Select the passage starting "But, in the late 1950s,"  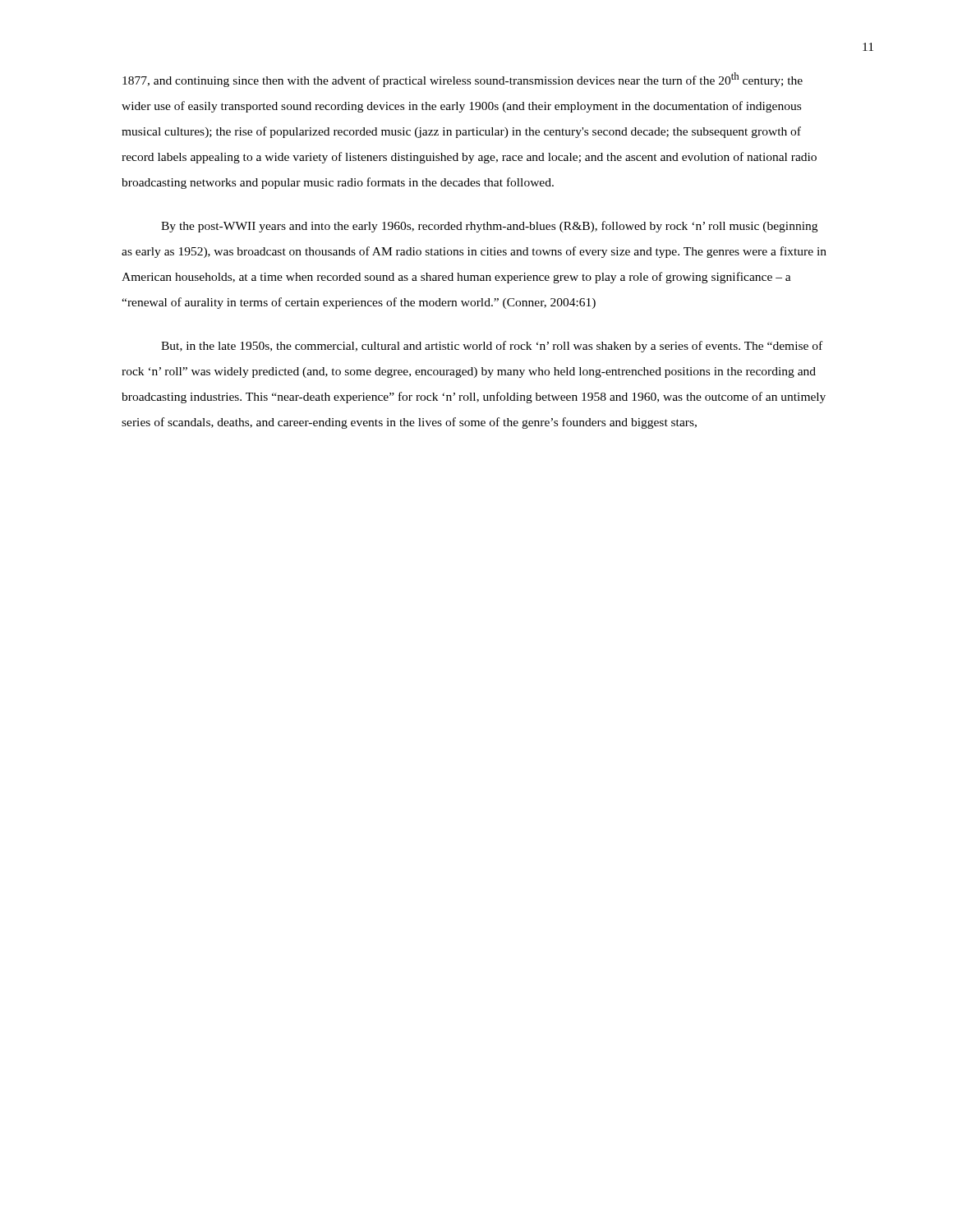[474, 384]
